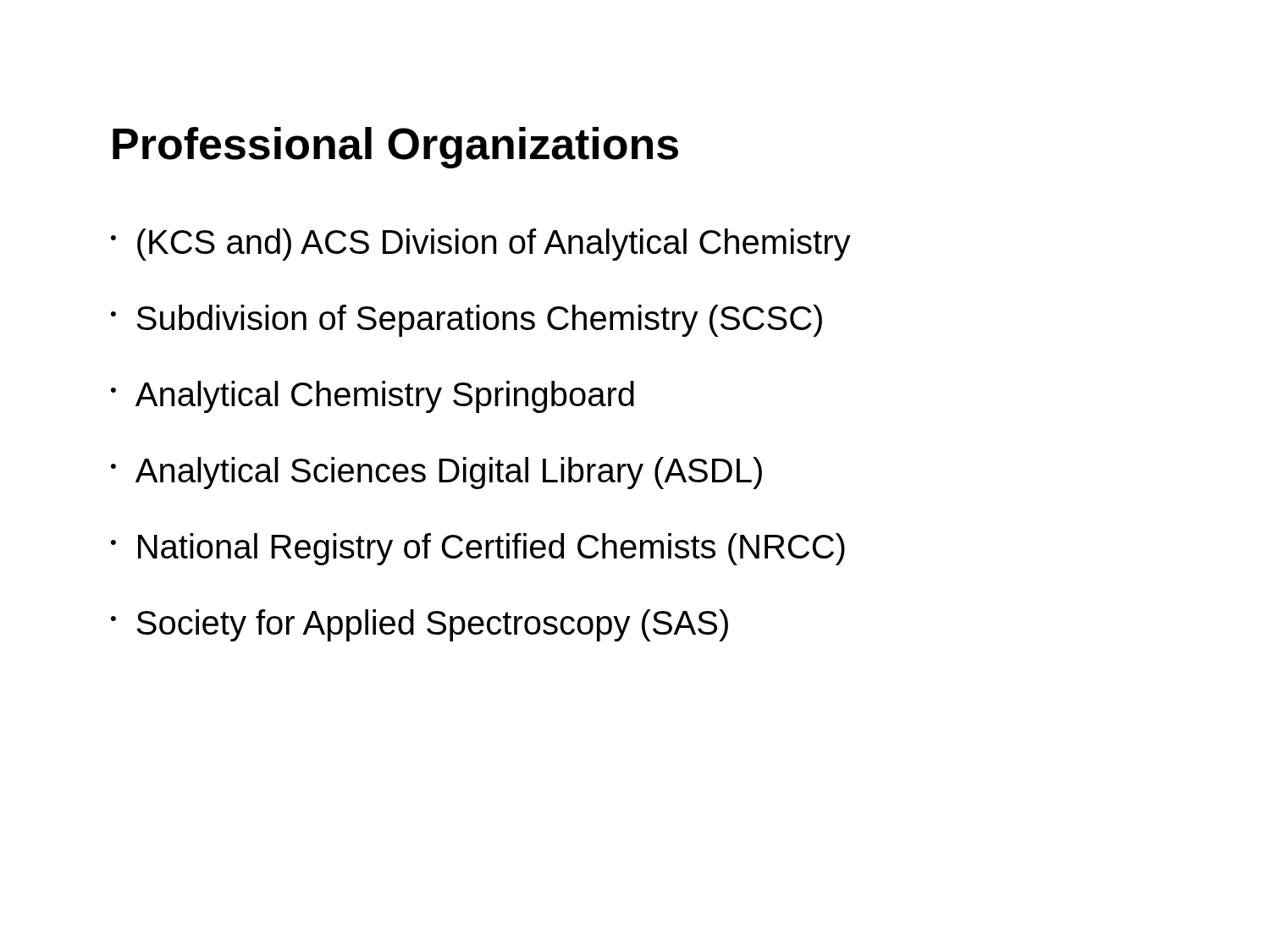Screen dimensions: 952x1270
Task: Select the block starting "• Analytical Chemistry Springboard"
Action: [x=635, y=394]
